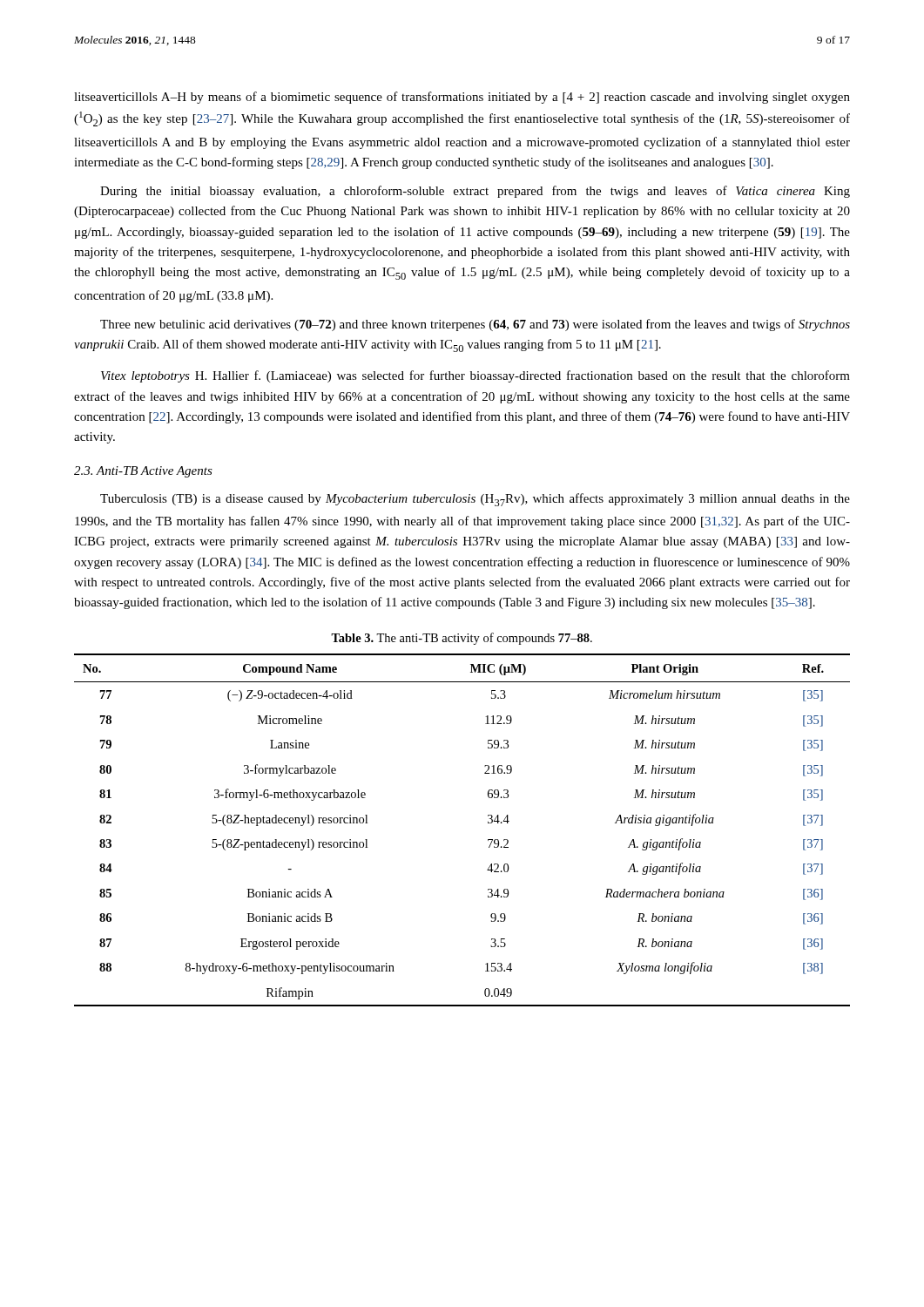Find the caption that says "Table 3. The anti-TB activity of"

[462, 638]
